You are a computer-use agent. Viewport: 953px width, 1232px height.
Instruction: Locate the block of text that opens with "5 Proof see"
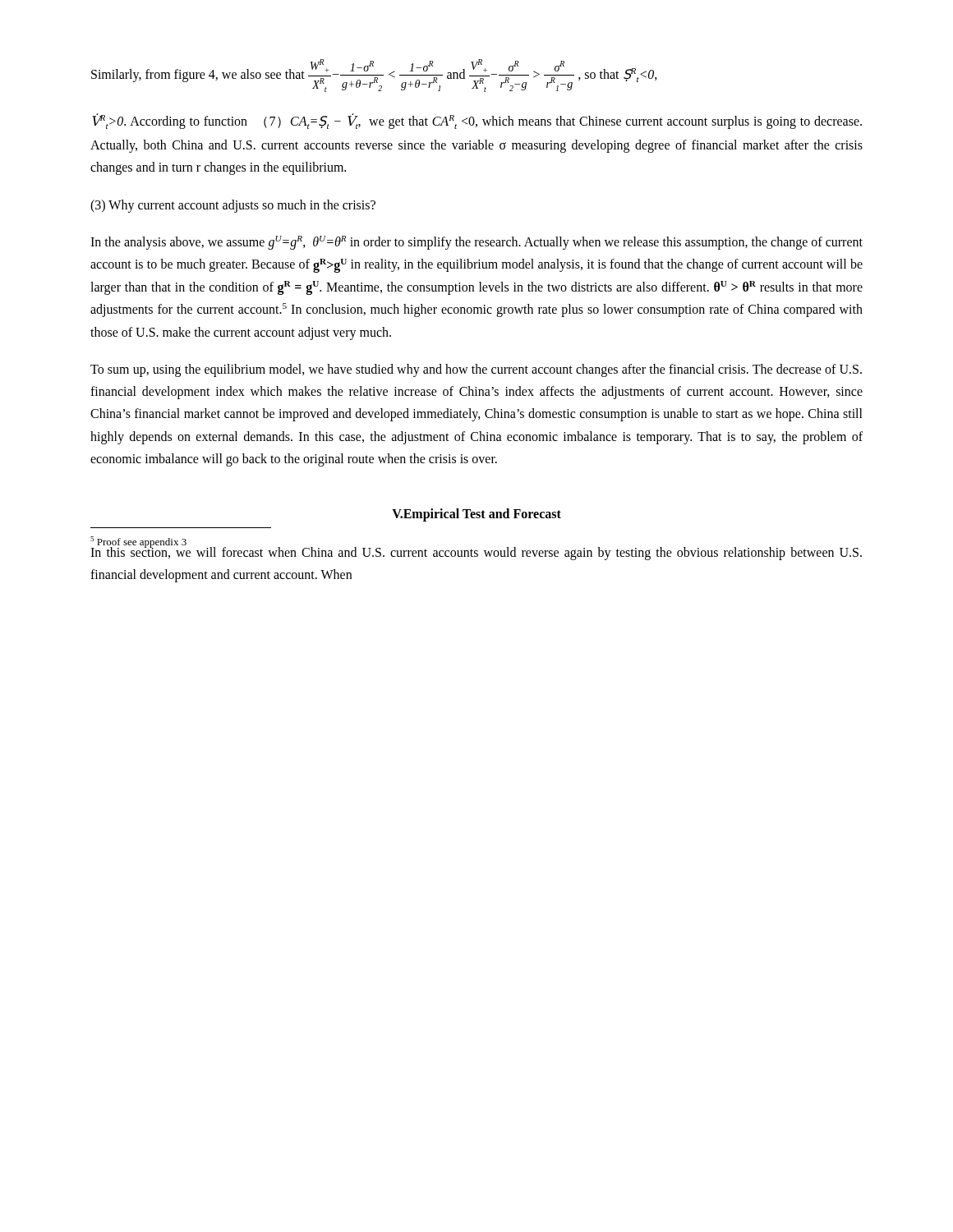(x=476, y=539)
